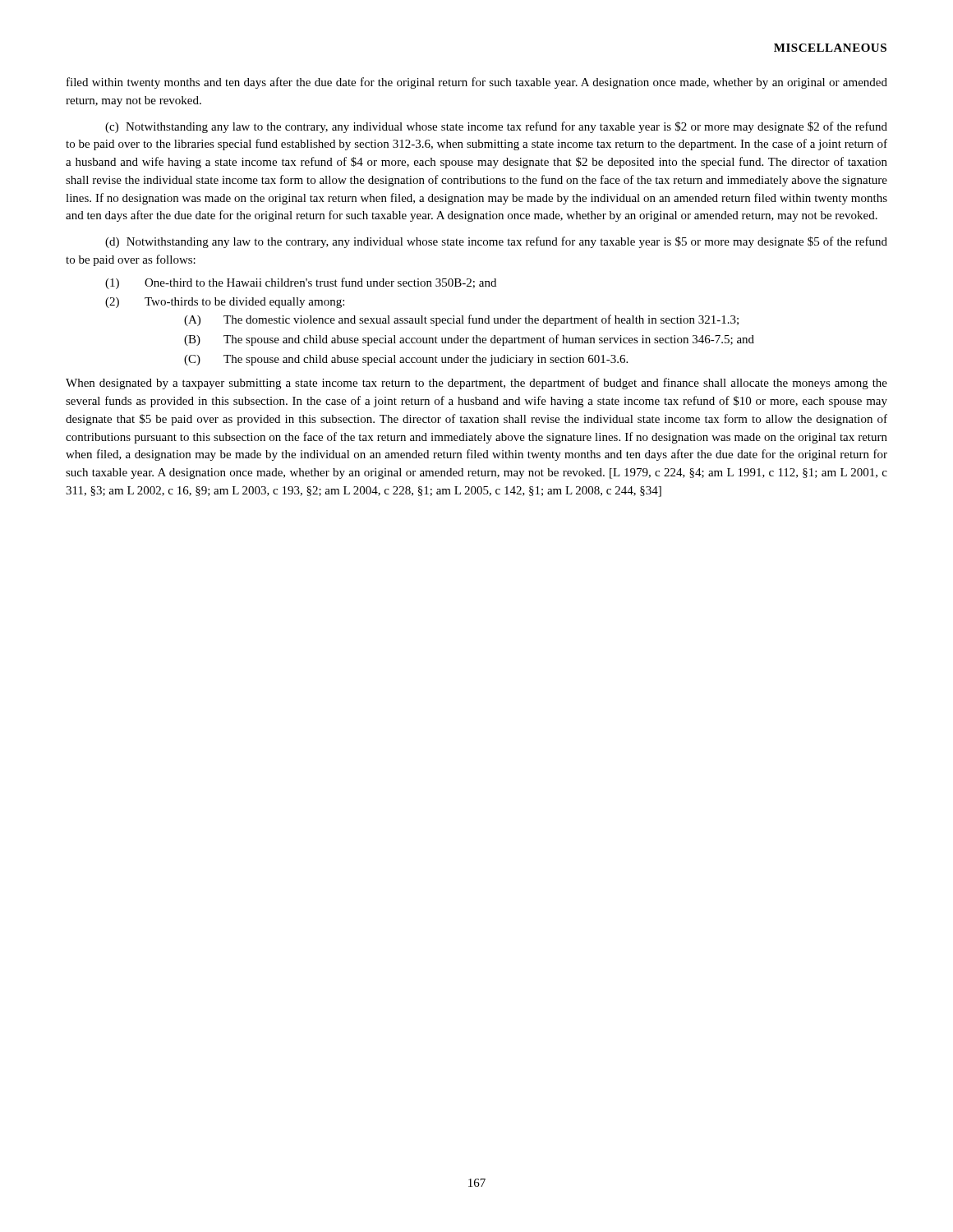Locate the block of text that opens with "(B) The spouse and child abuse special"
The width and height of the screenshot is (953, 1232).
(536, 340)
